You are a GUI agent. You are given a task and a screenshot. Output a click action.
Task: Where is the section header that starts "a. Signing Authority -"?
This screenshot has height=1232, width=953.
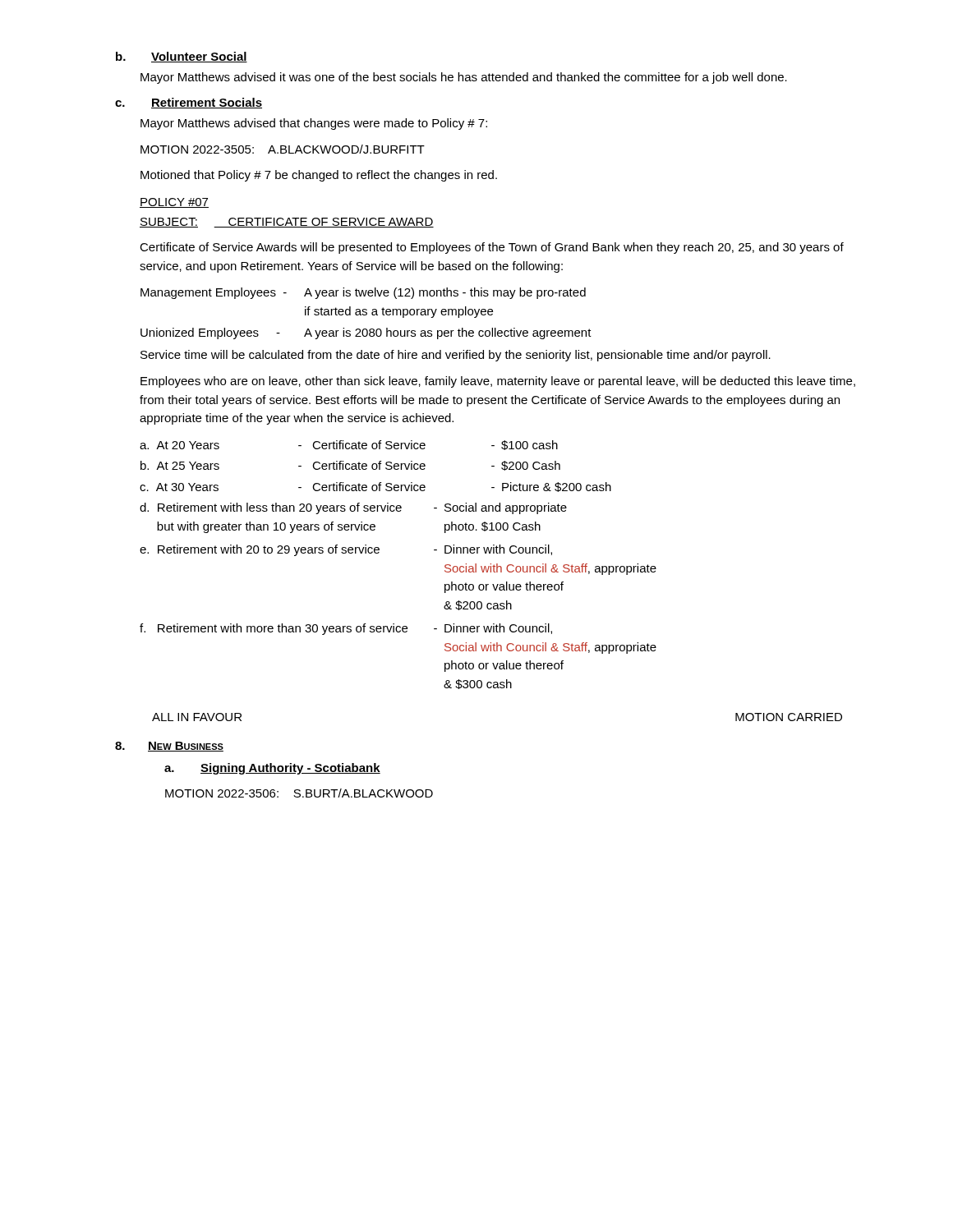tap(272, 769)
